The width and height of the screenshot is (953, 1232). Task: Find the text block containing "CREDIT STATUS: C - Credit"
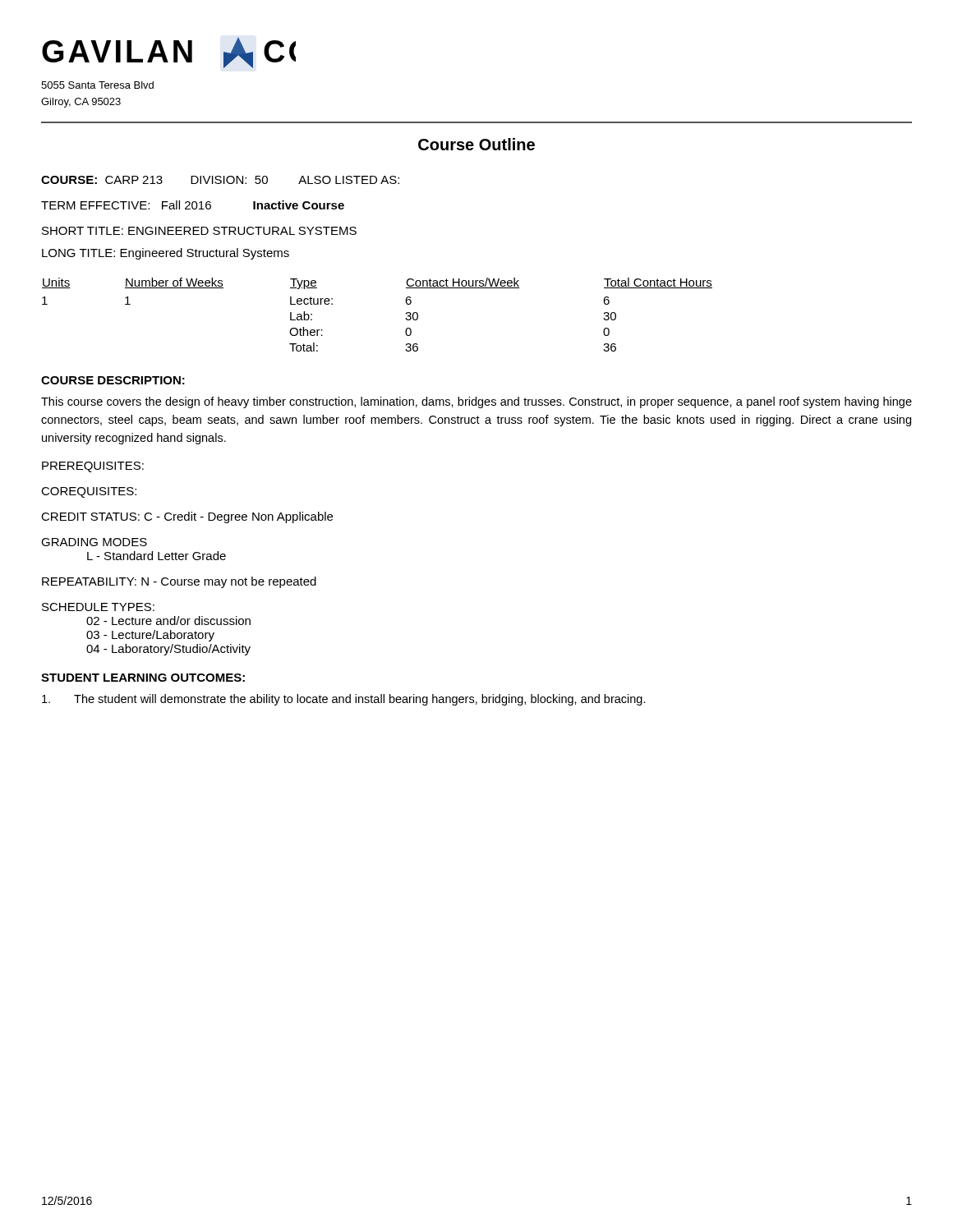187,516
